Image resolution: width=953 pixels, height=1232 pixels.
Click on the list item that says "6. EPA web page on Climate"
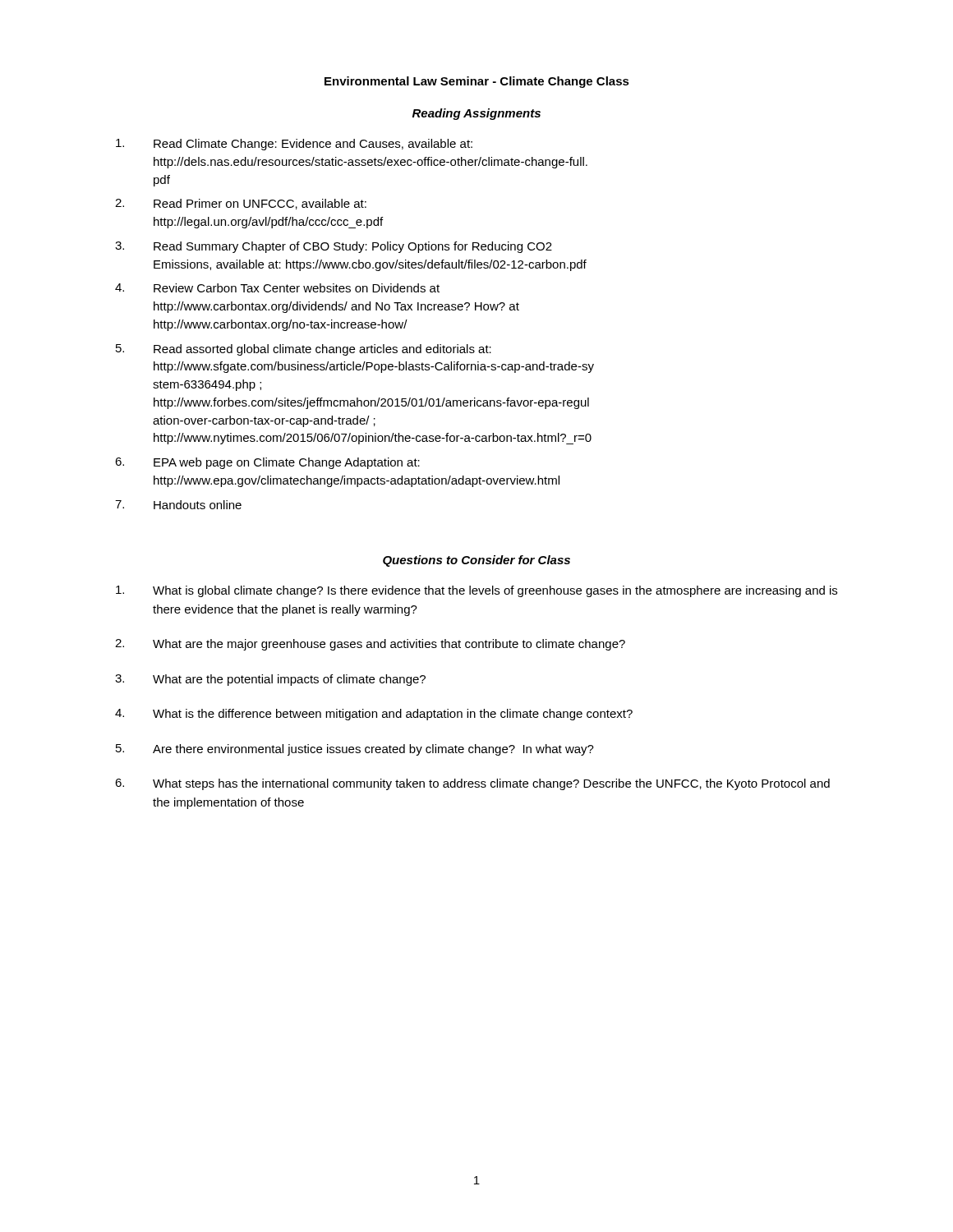(x=476, y=471)
